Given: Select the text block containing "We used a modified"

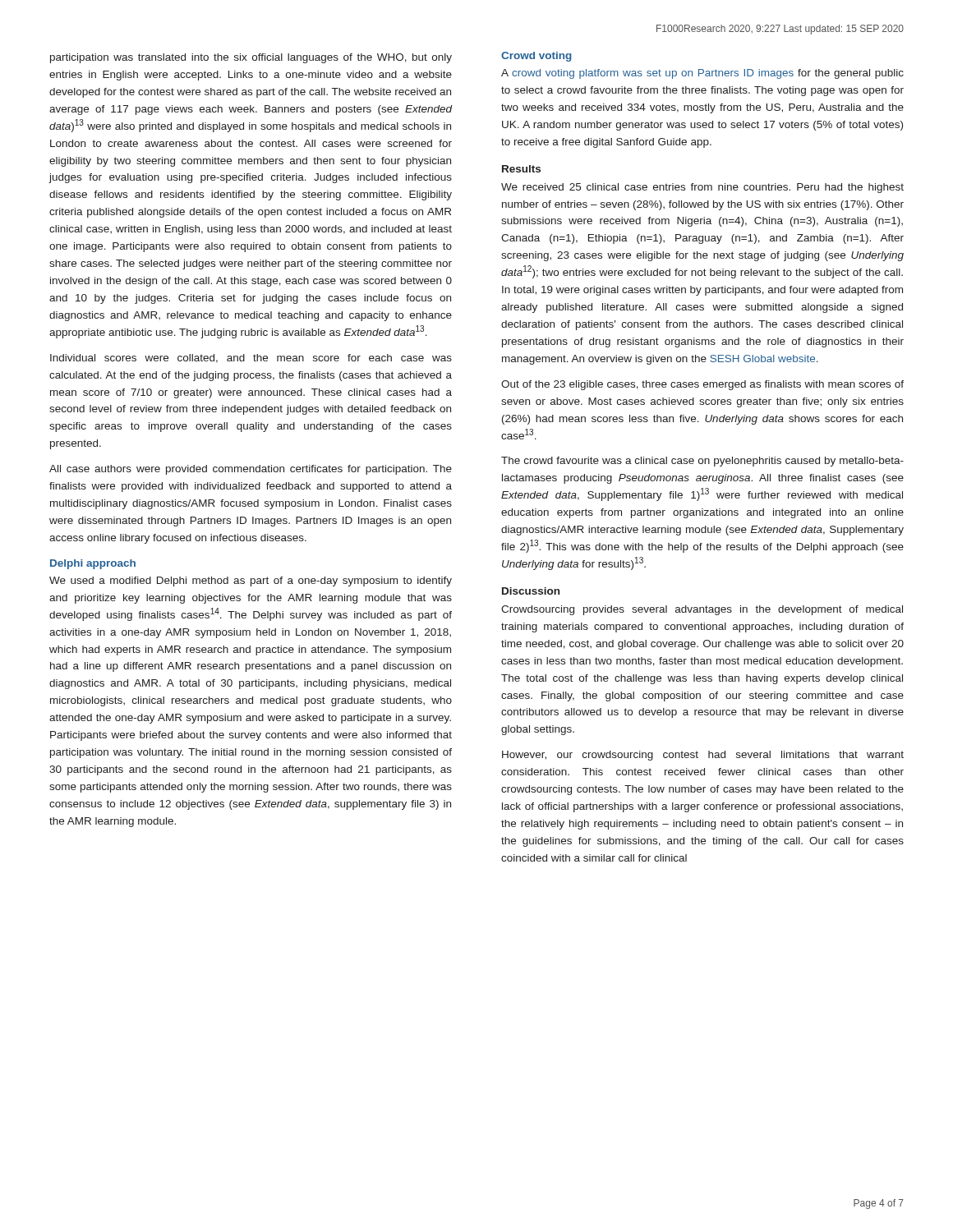Looking at the screenshot, I should (251, 701).
